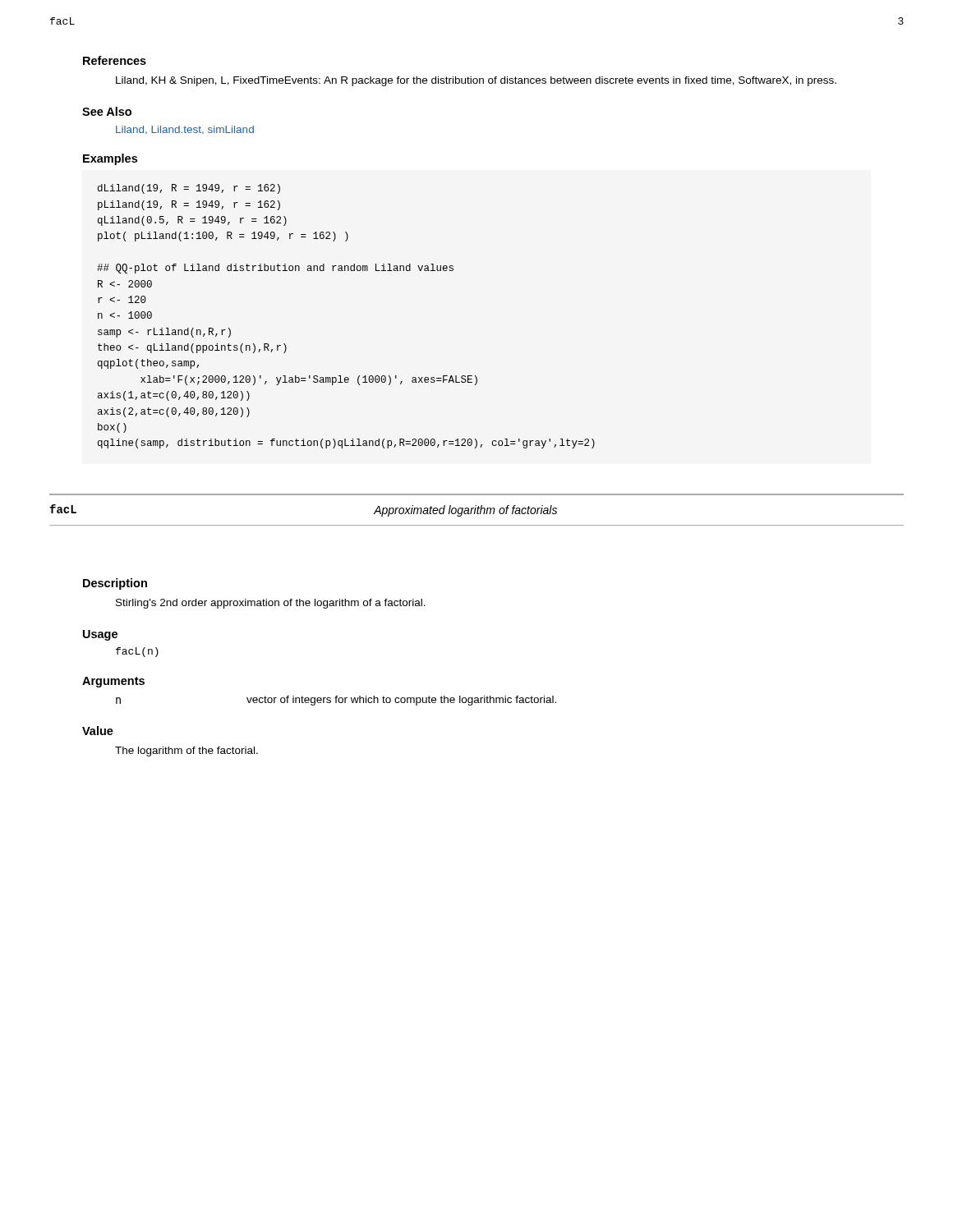Locate a table
The height and width of the screenshot is (1232, 953).
[x=476, y=700]
